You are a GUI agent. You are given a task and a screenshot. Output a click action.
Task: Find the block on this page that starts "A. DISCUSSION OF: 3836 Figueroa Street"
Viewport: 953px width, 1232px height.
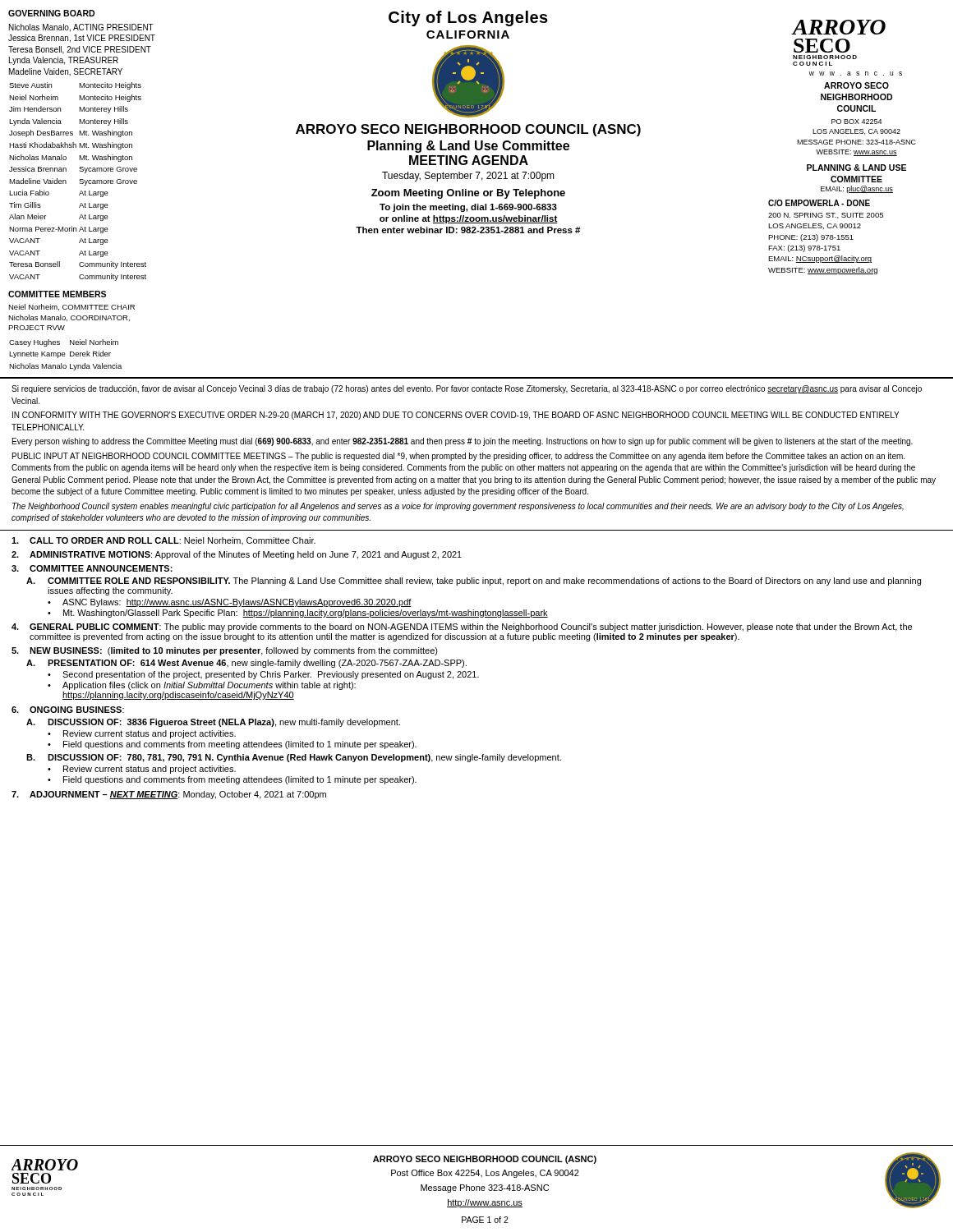point(214,722)
